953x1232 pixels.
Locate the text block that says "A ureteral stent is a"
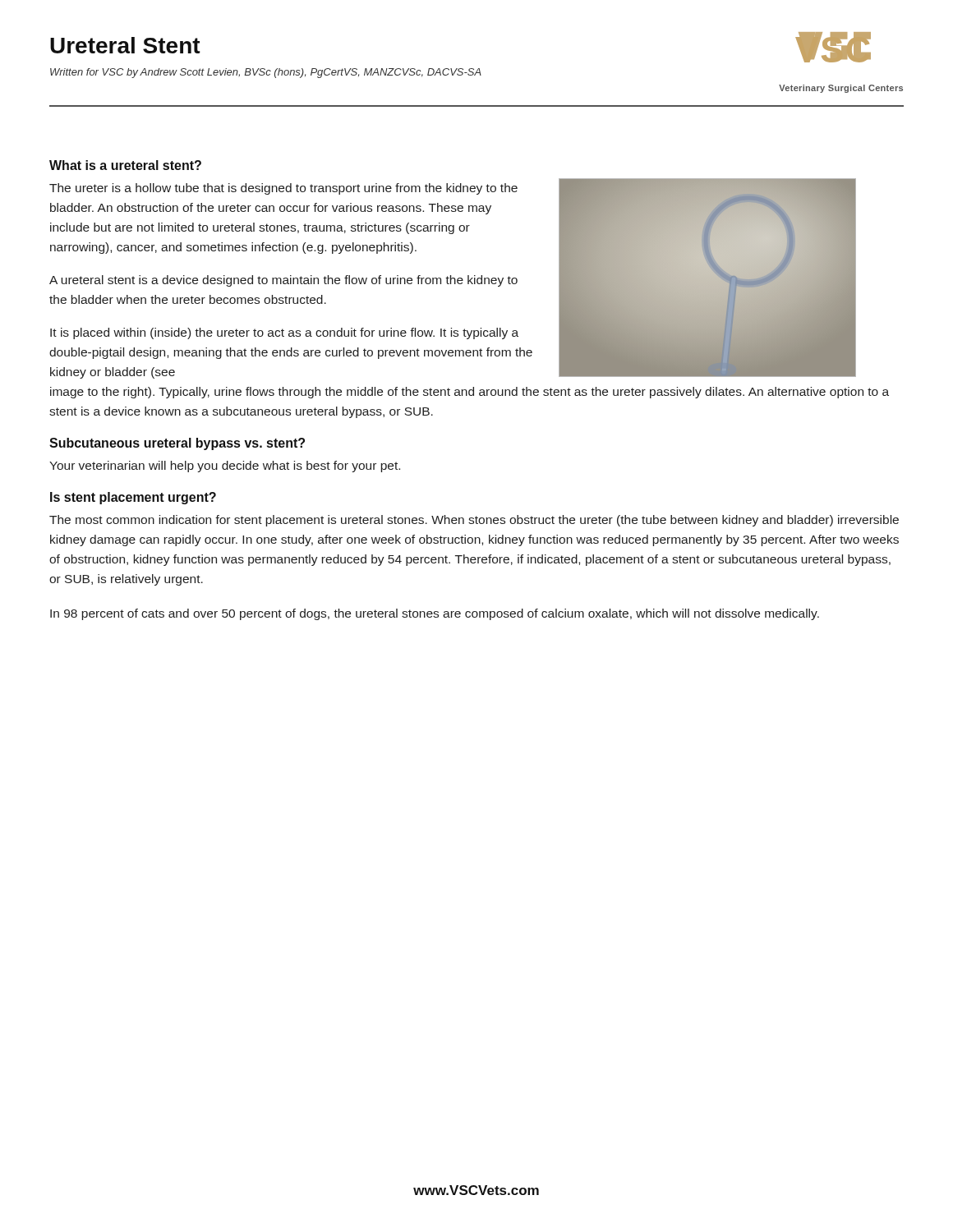284,290
